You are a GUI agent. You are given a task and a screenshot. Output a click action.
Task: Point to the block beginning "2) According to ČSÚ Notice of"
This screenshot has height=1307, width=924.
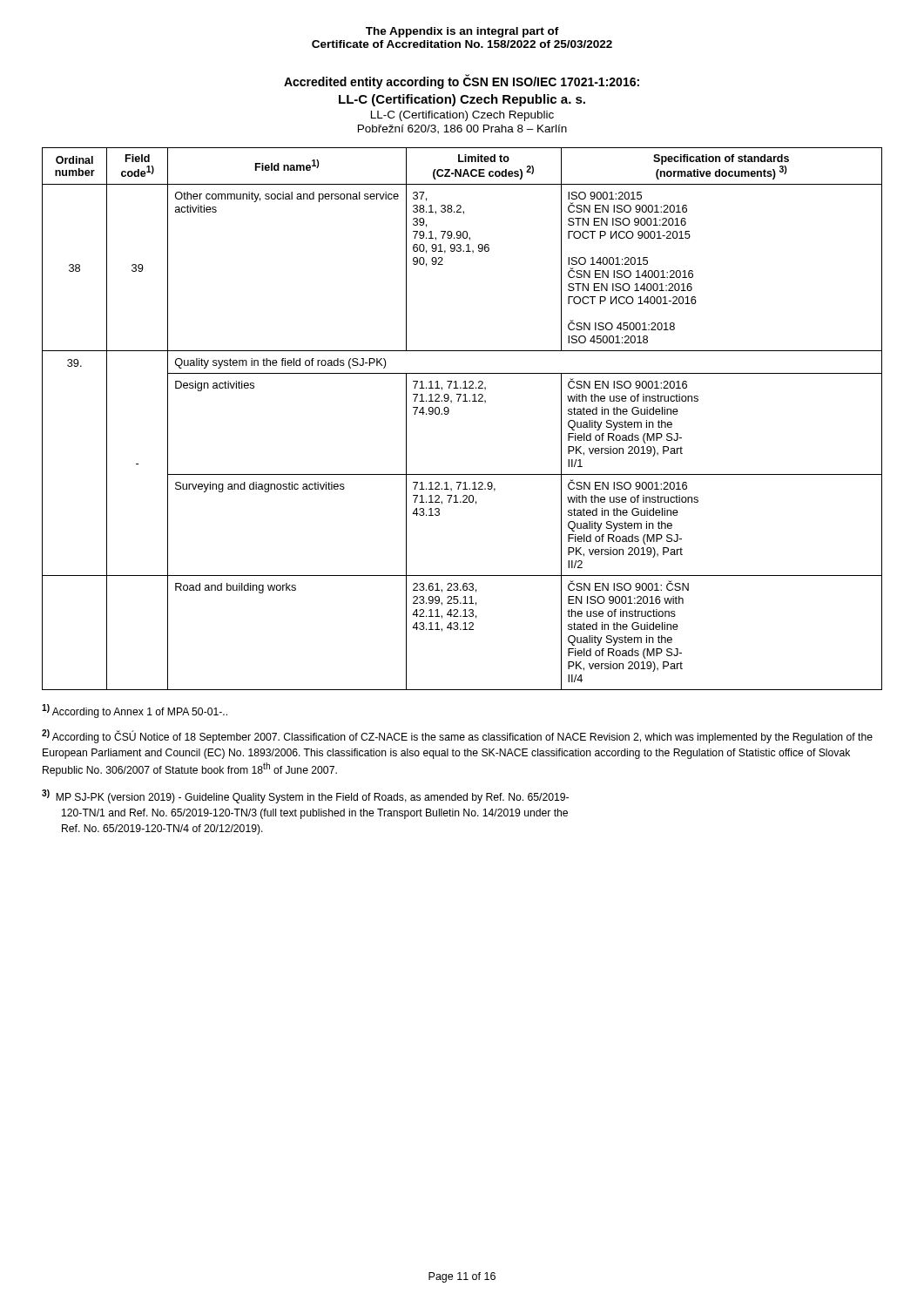point(457,753)
